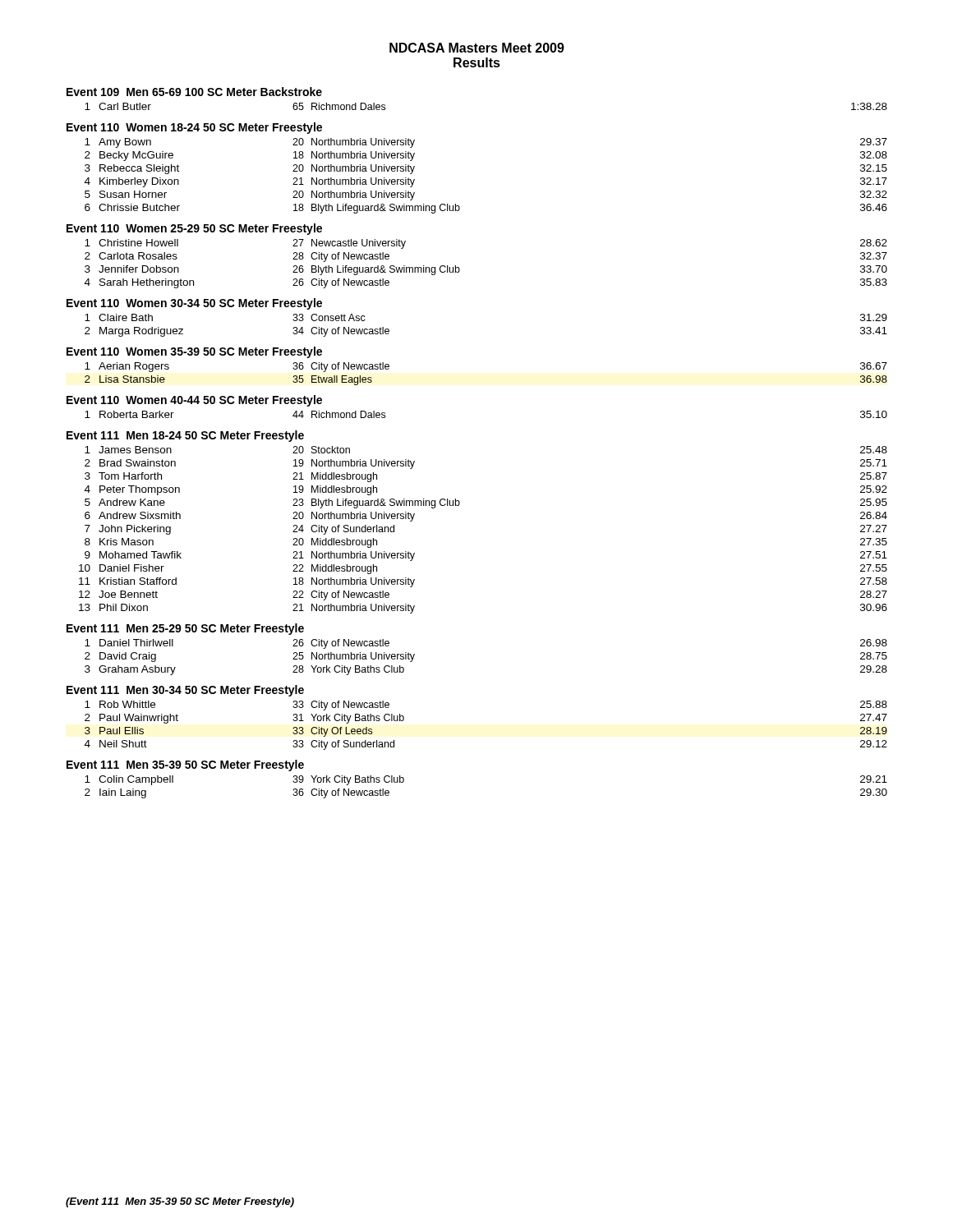
Task: Click where it says "4 Peter Thompson 19 Middlesbrough 25.92"
Action: tap(131, 490)
